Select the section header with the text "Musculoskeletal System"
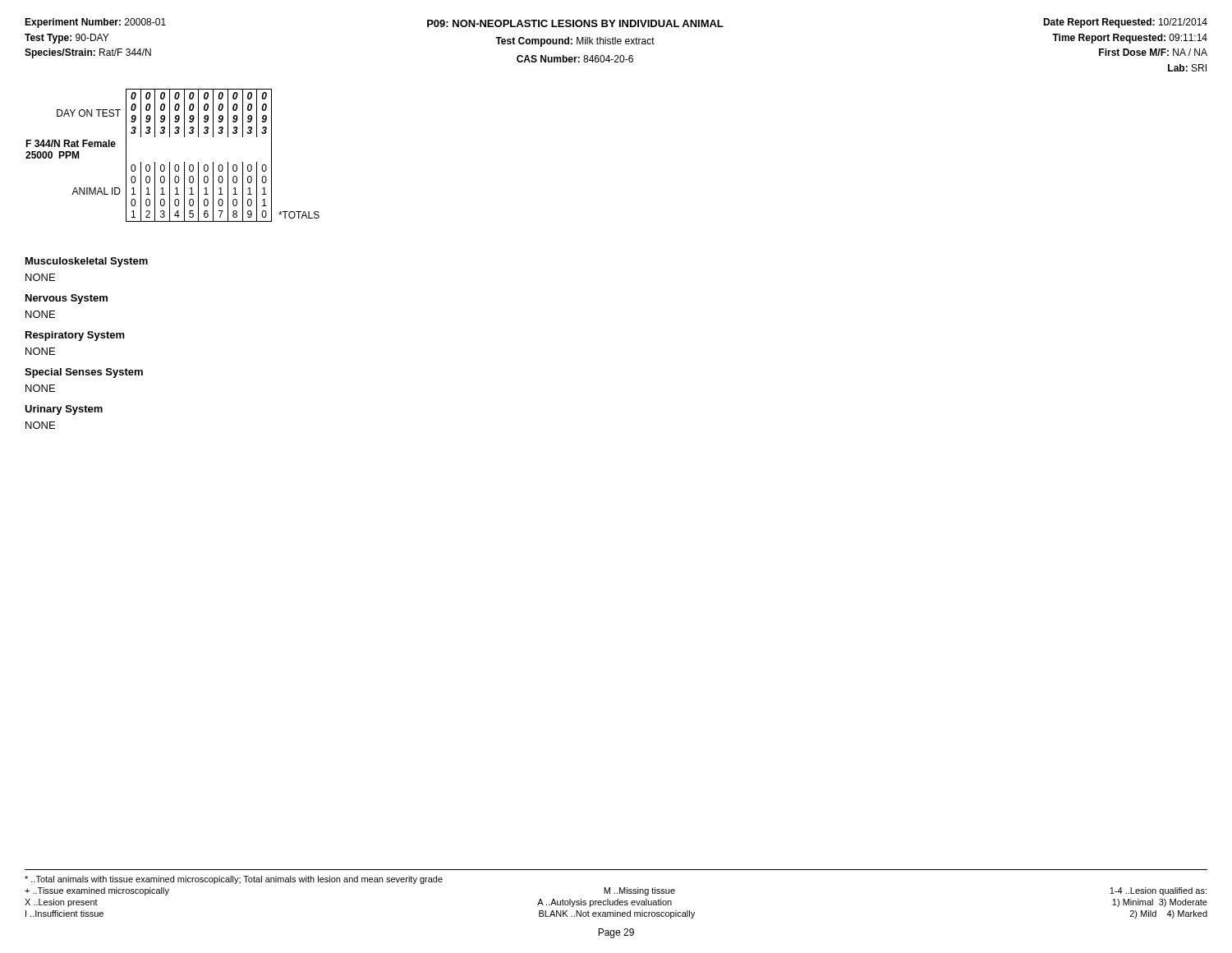The width and height of the screenshot is (1232, 953). pyautogui.click(x=86, y=261)
